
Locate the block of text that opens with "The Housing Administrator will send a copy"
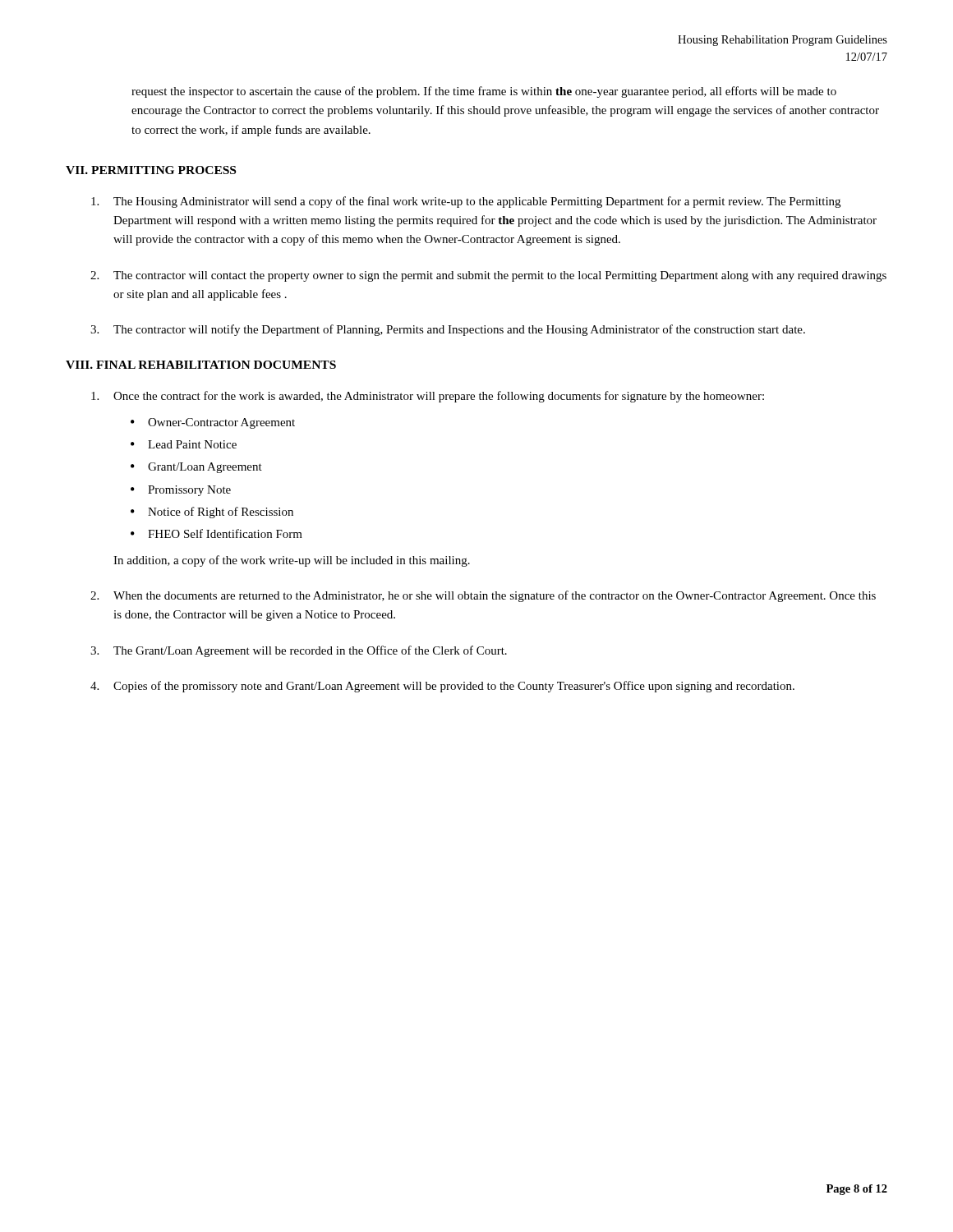489,221
